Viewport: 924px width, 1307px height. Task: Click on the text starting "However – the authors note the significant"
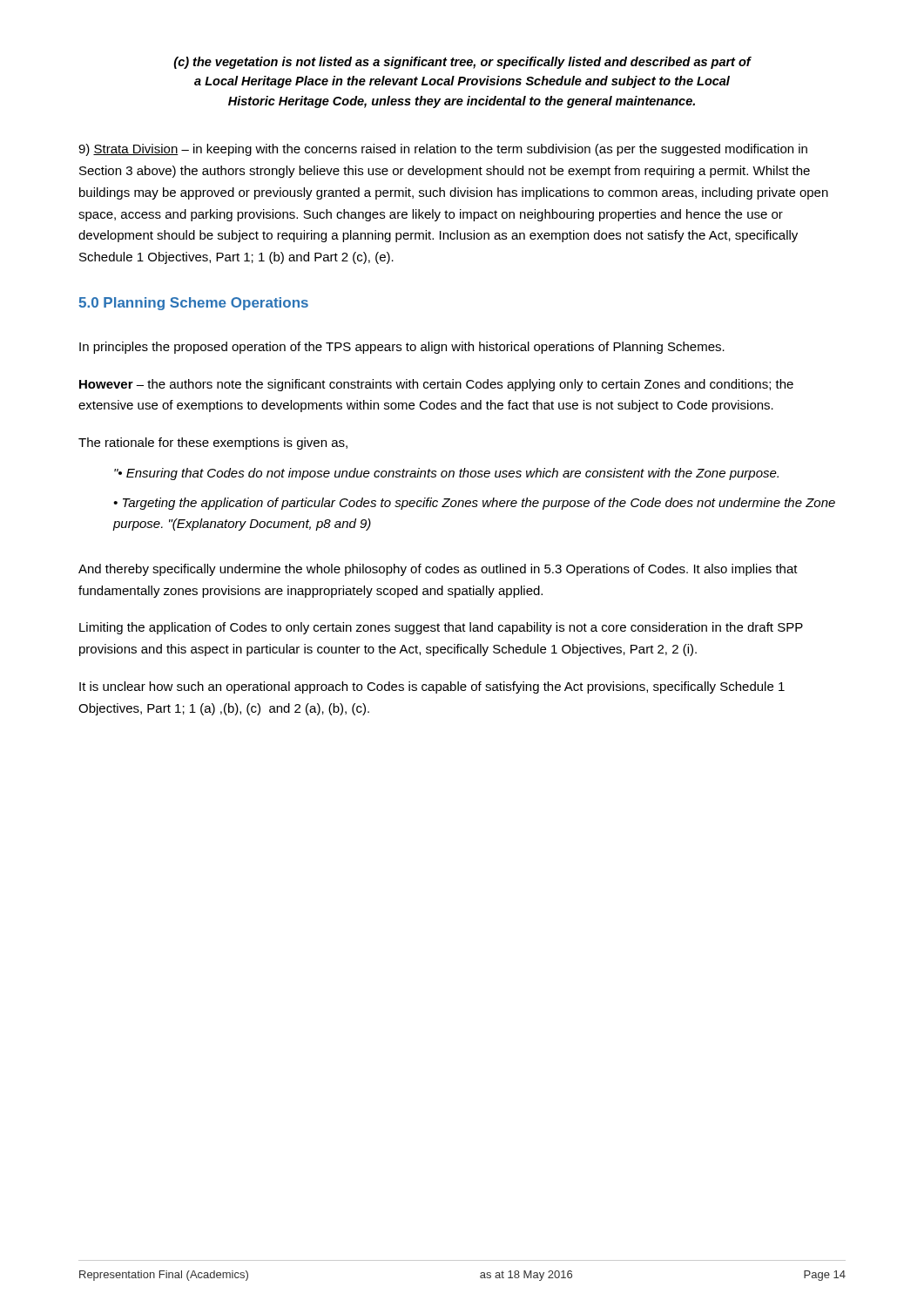[x=436, y=394]
